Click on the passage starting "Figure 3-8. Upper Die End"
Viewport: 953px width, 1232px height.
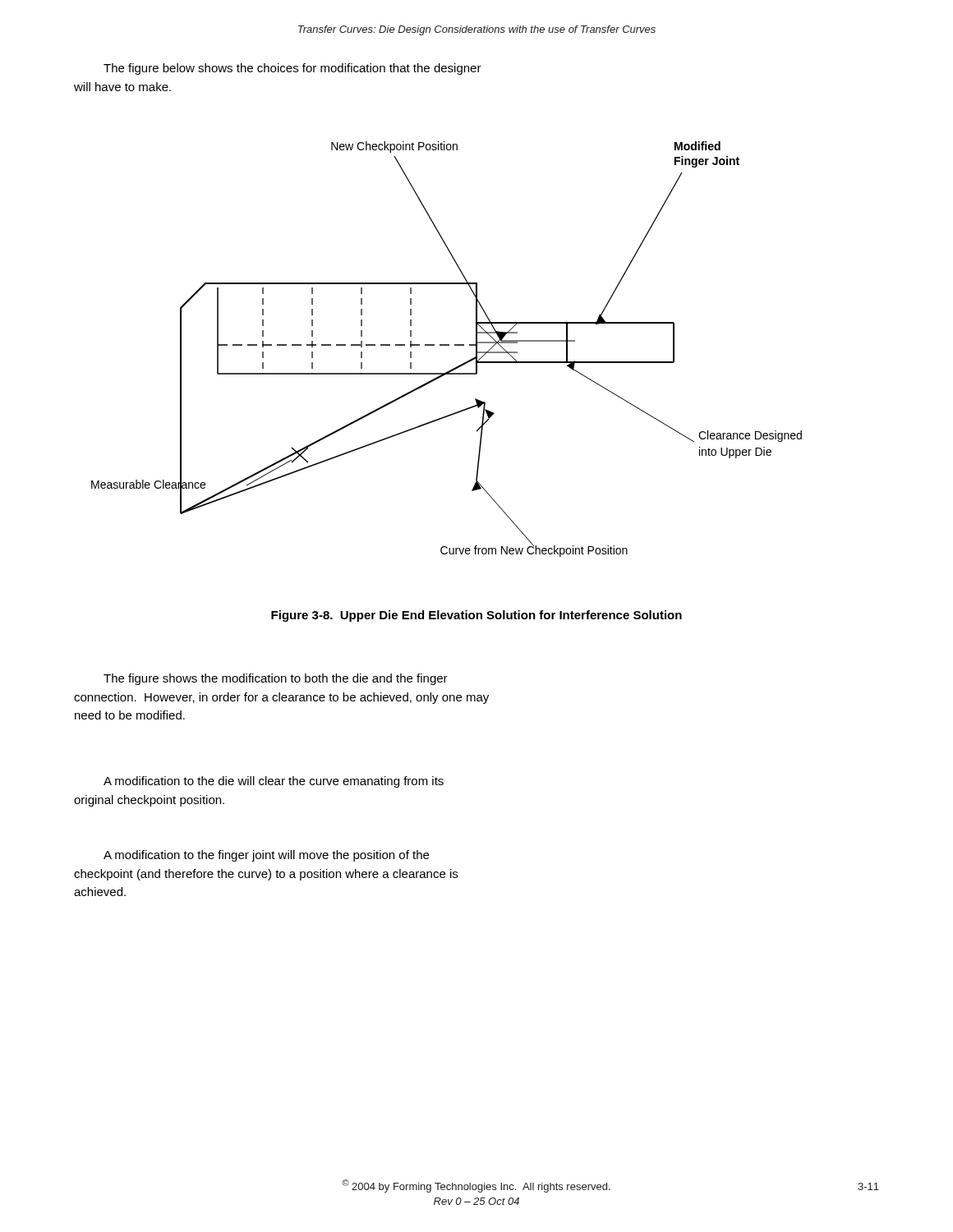click(x=476, y=615)
